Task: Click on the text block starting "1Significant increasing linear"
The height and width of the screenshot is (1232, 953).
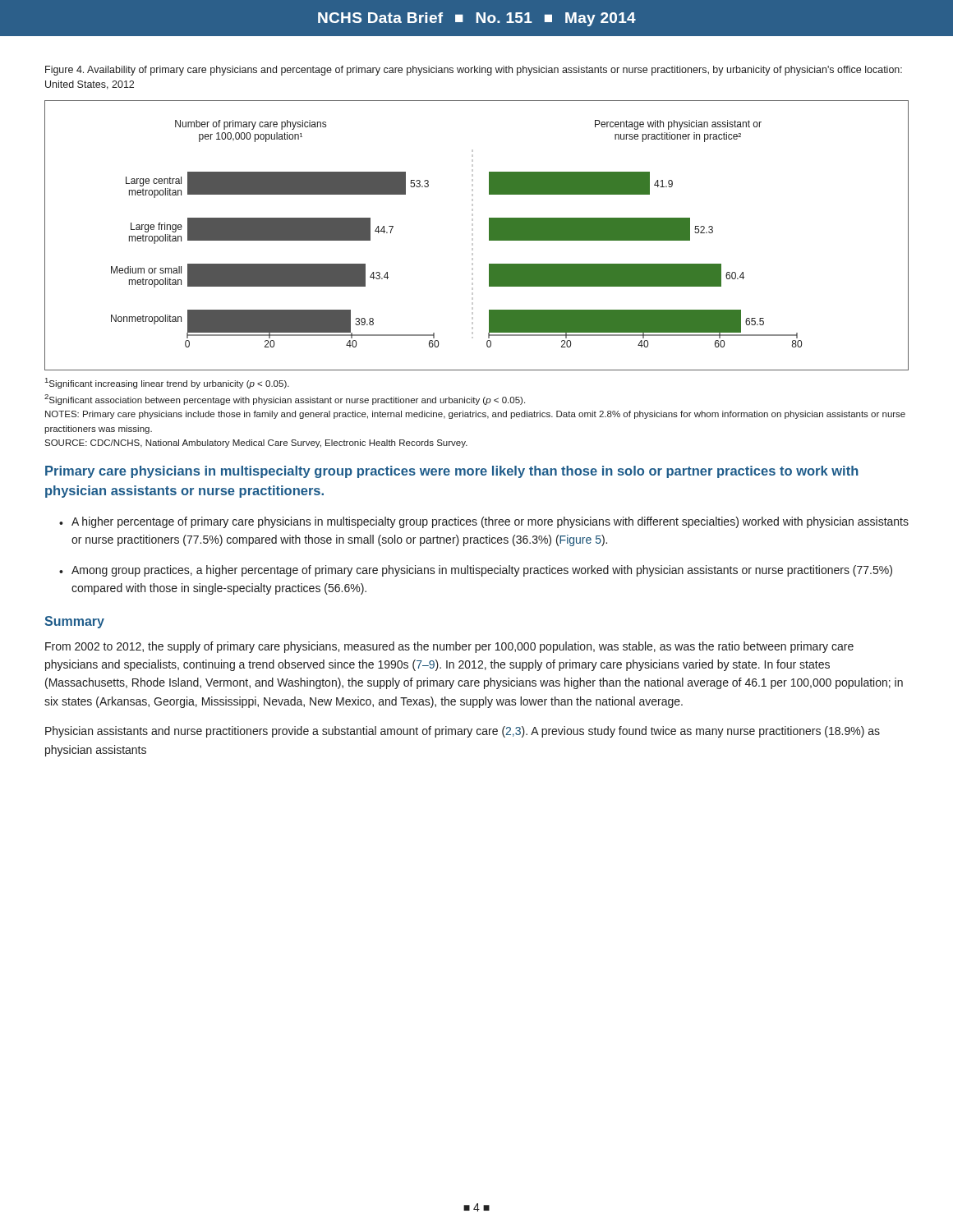Action: [x=167, y=382]
